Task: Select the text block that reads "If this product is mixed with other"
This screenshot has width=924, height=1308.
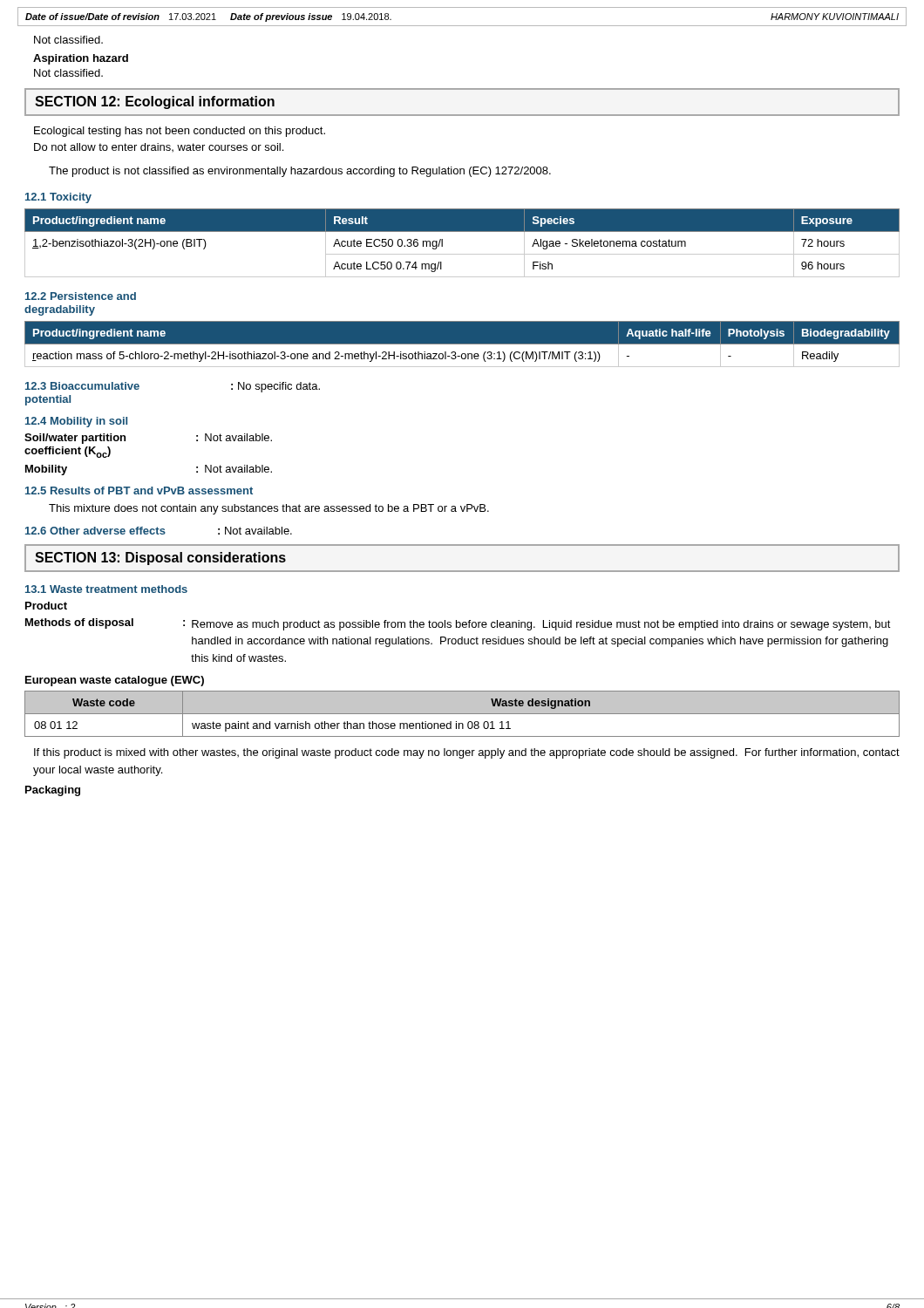Action: [466, 761]
